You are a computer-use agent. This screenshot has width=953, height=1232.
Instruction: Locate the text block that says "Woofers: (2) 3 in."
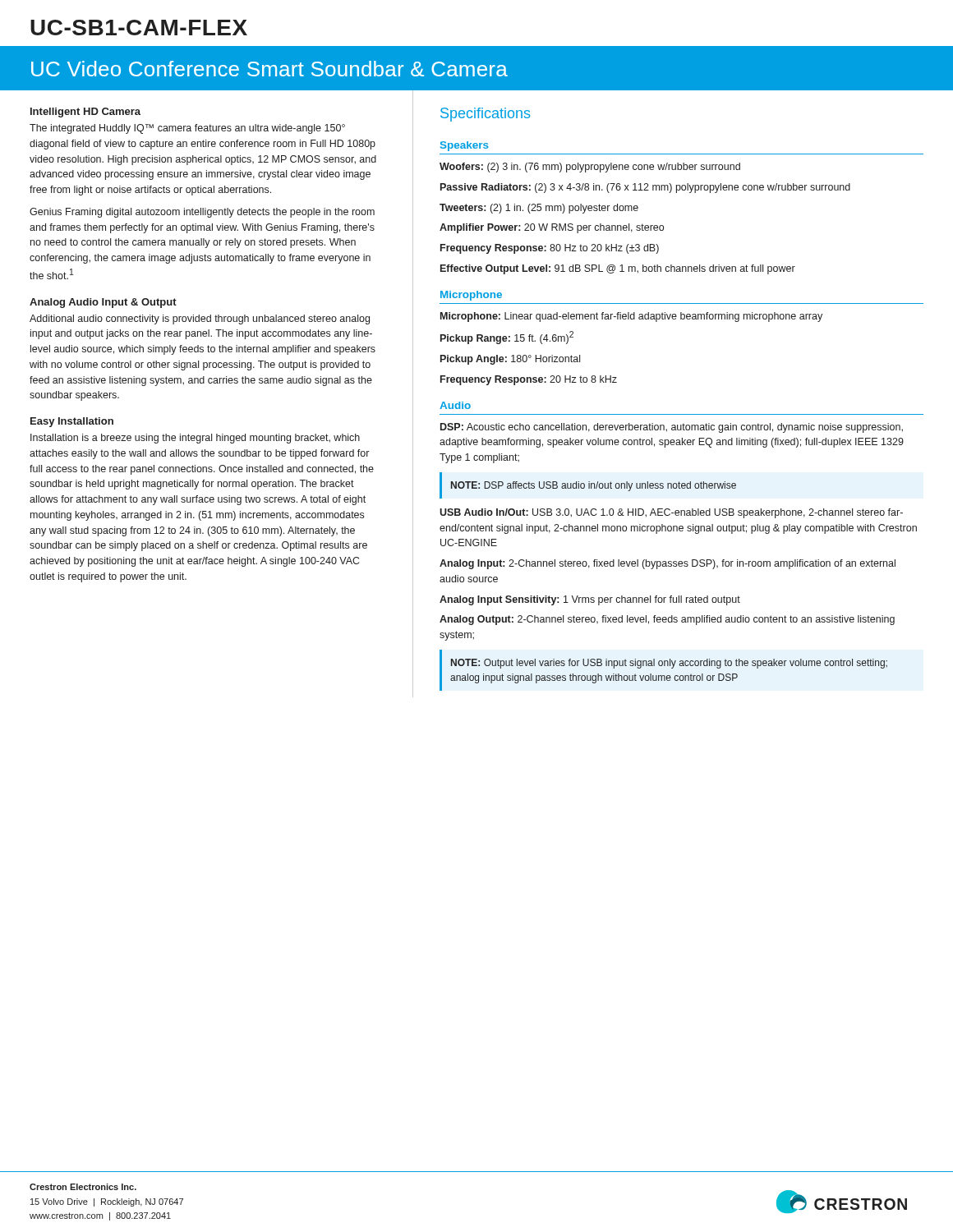[590, 167]
